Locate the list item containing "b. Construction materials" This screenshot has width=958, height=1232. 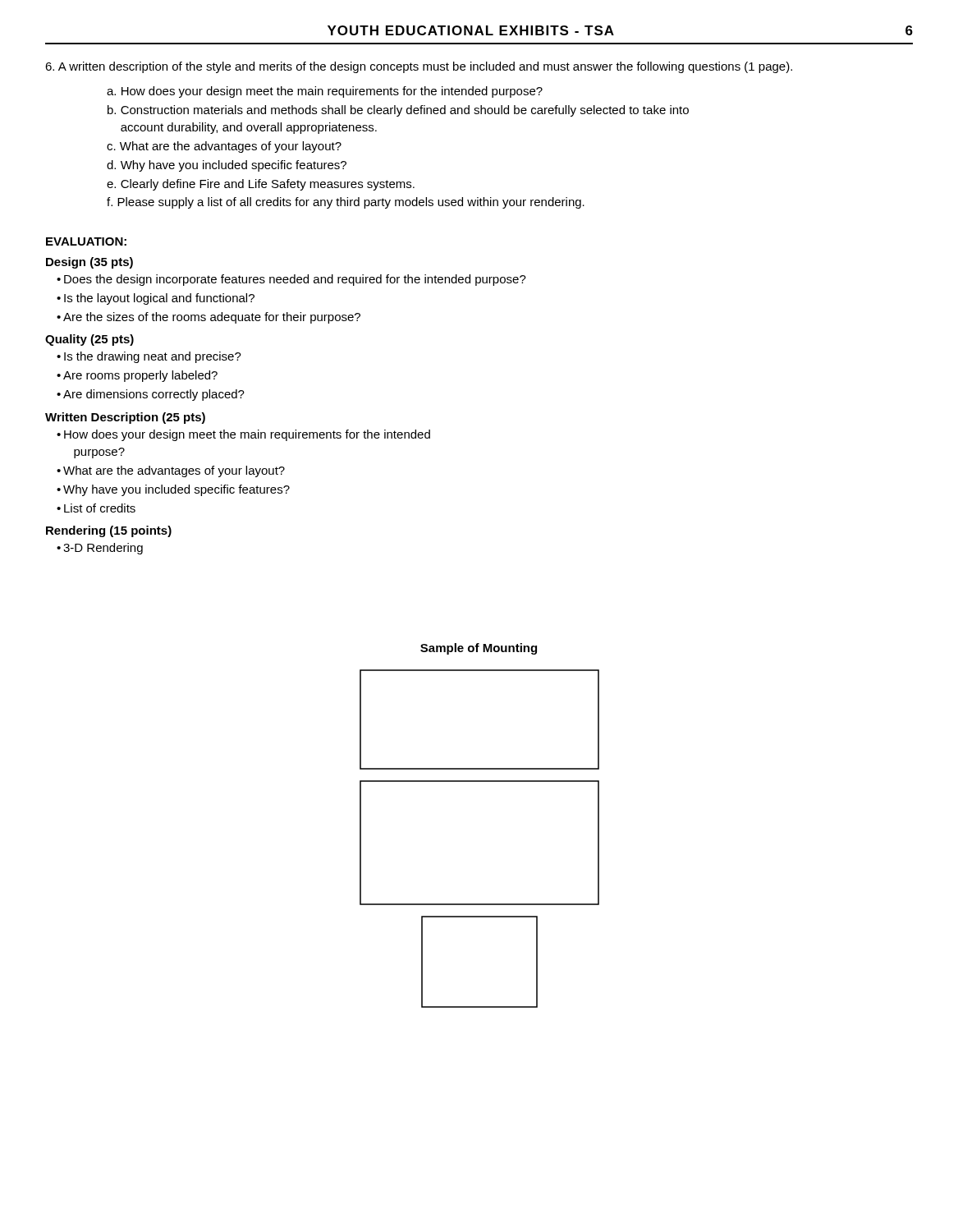[x=398, y=118]
